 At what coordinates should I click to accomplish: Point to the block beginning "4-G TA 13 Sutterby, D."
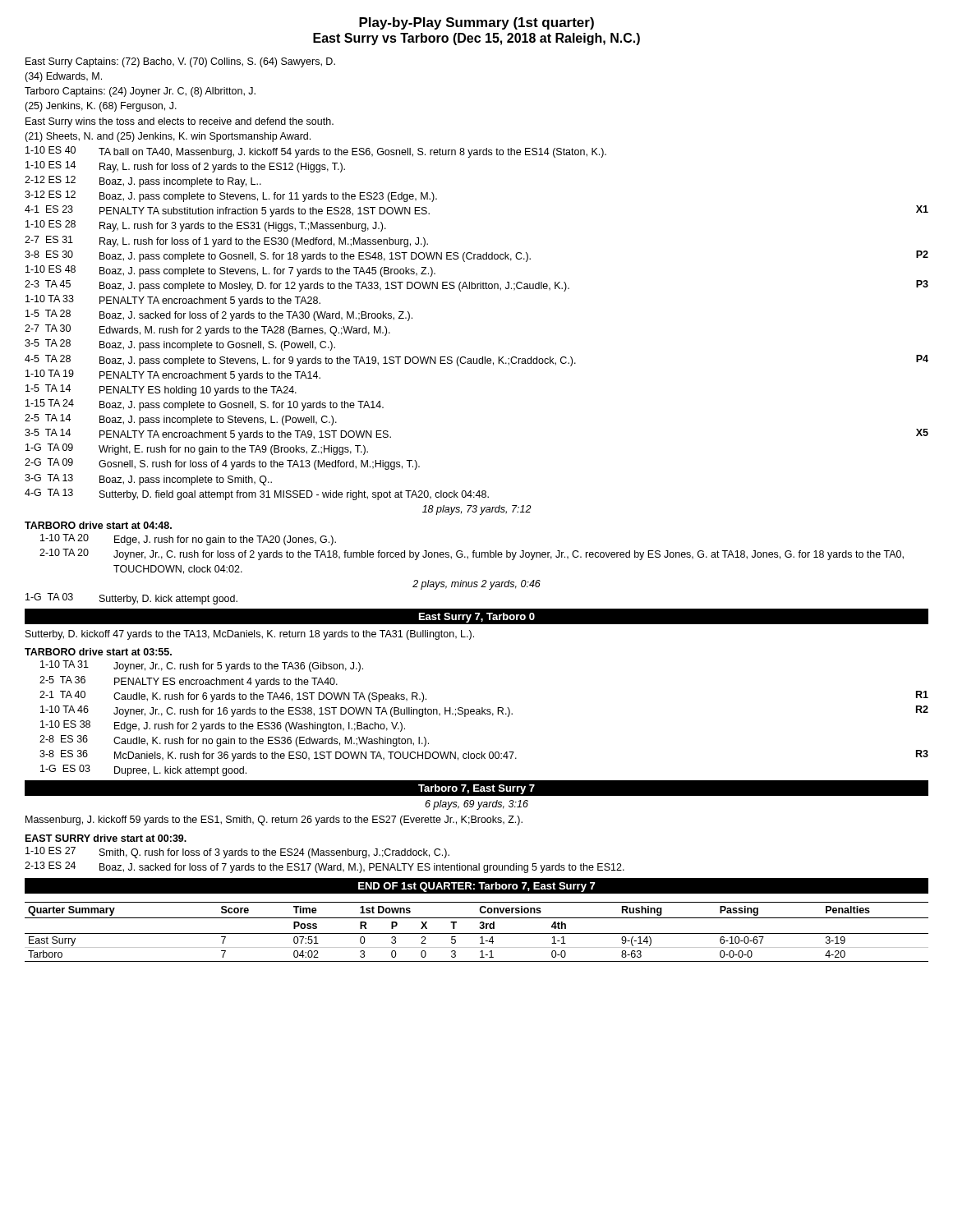click(x=465, y=494)
